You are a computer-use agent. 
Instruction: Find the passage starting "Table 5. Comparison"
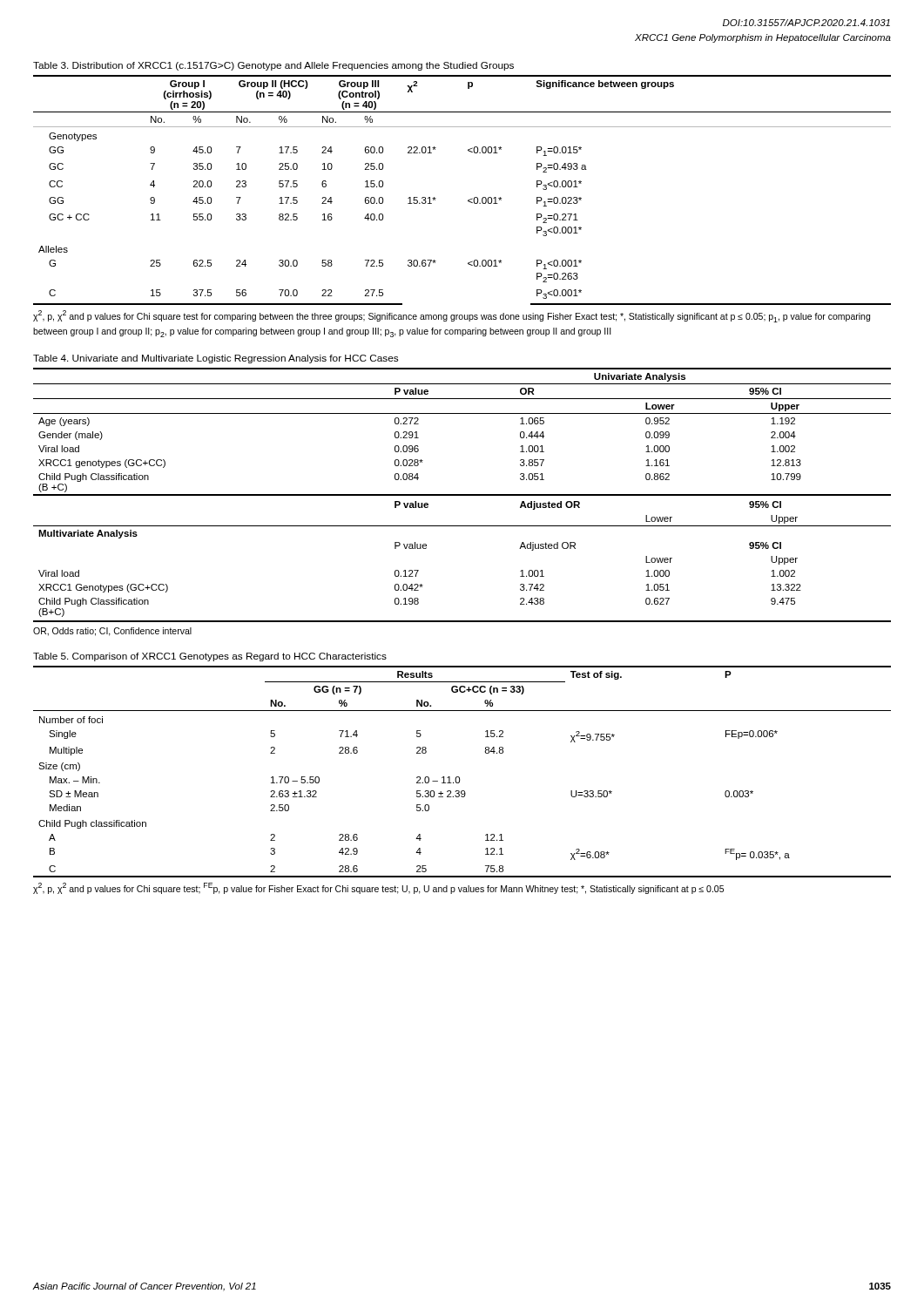[x=210, y=656]
